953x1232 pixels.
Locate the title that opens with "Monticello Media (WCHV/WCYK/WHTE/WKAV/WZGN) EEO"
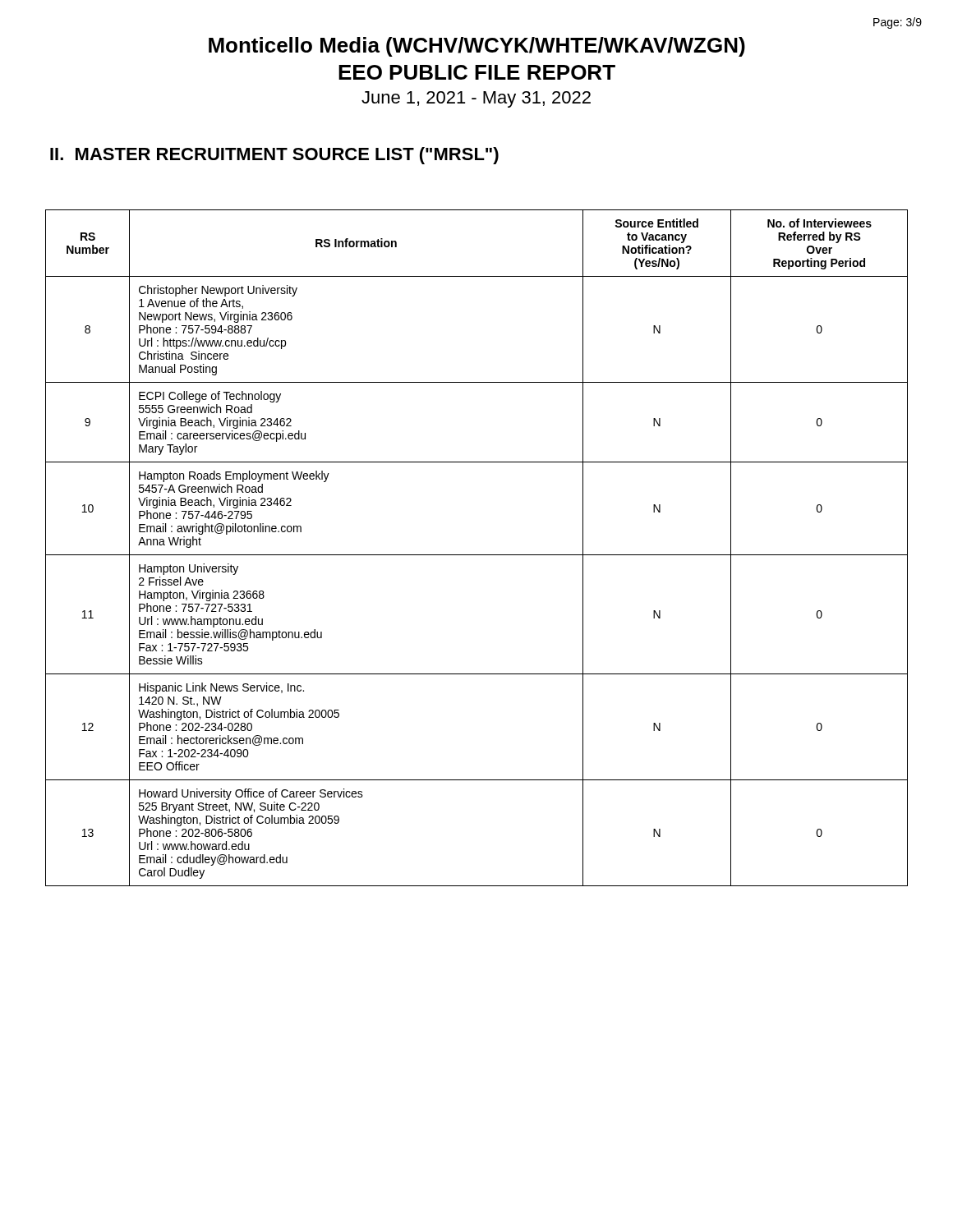tap(476, 71)
